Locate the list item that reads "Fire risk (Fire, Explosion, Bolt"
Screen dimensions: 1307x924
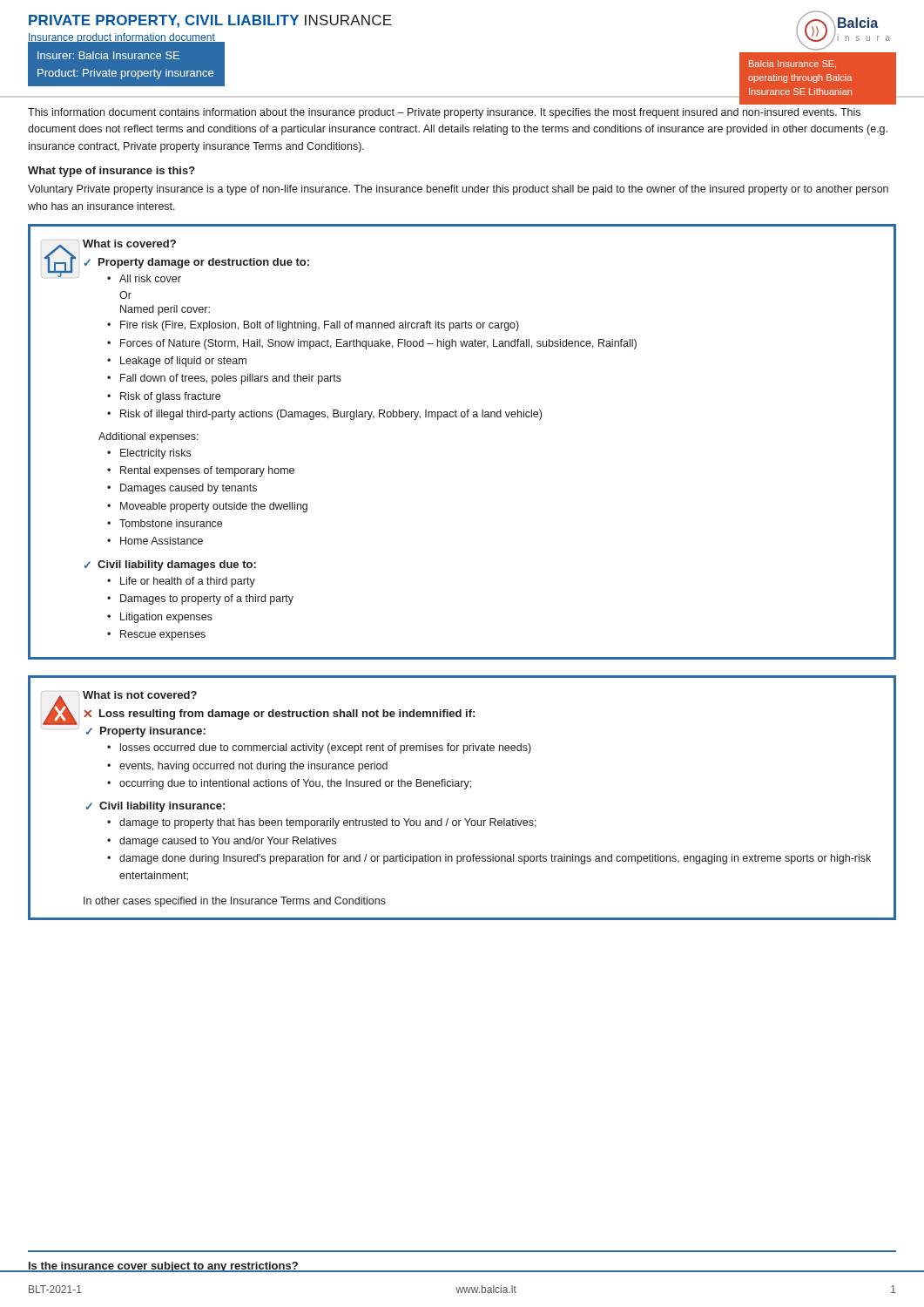(319, 325)
